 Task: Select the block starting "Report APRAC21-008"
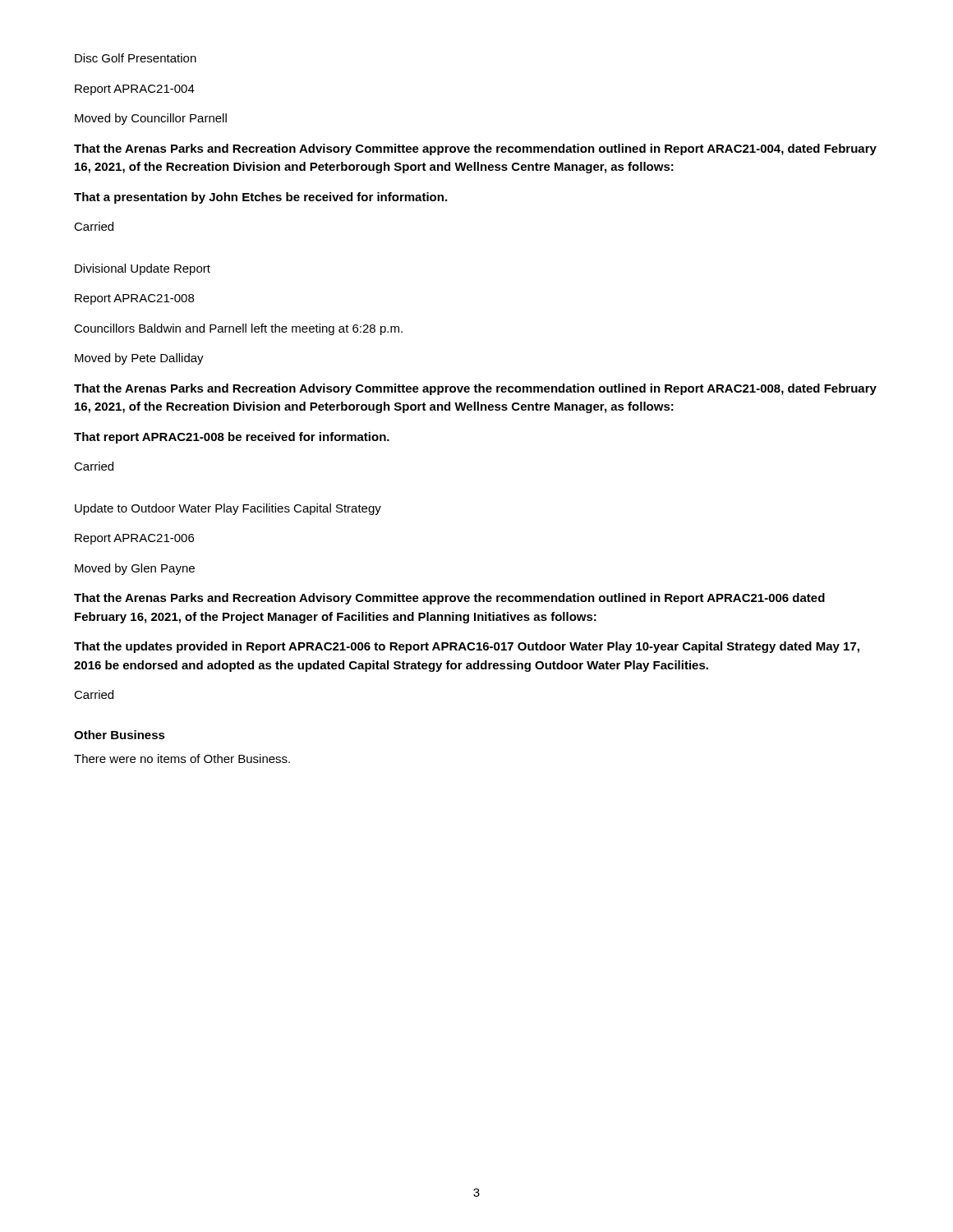coord(134,298)
